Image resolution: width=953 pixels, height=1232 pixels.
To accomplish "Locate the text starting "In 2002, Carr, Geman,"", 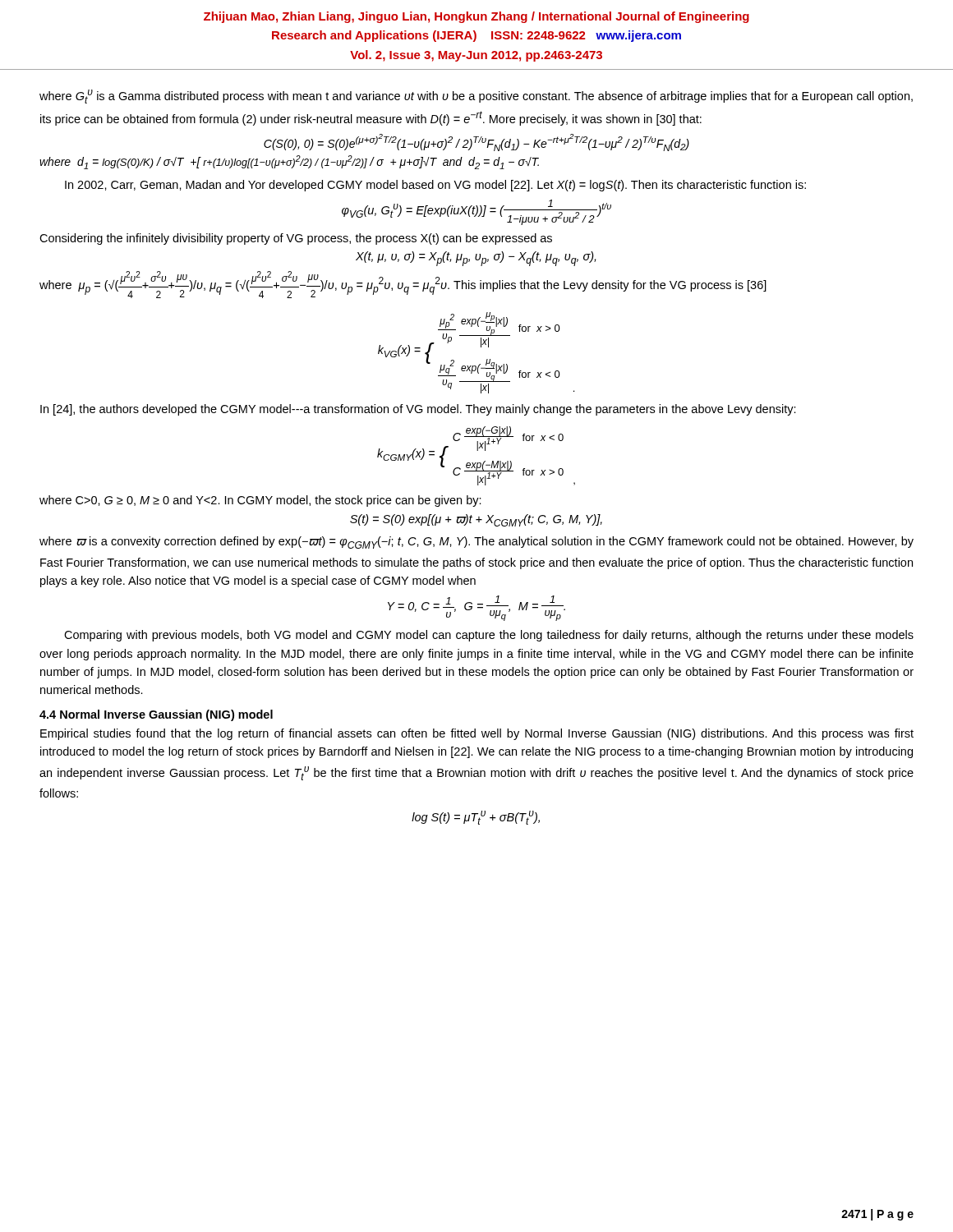I will pyautogui.click(x=436, y=185).
